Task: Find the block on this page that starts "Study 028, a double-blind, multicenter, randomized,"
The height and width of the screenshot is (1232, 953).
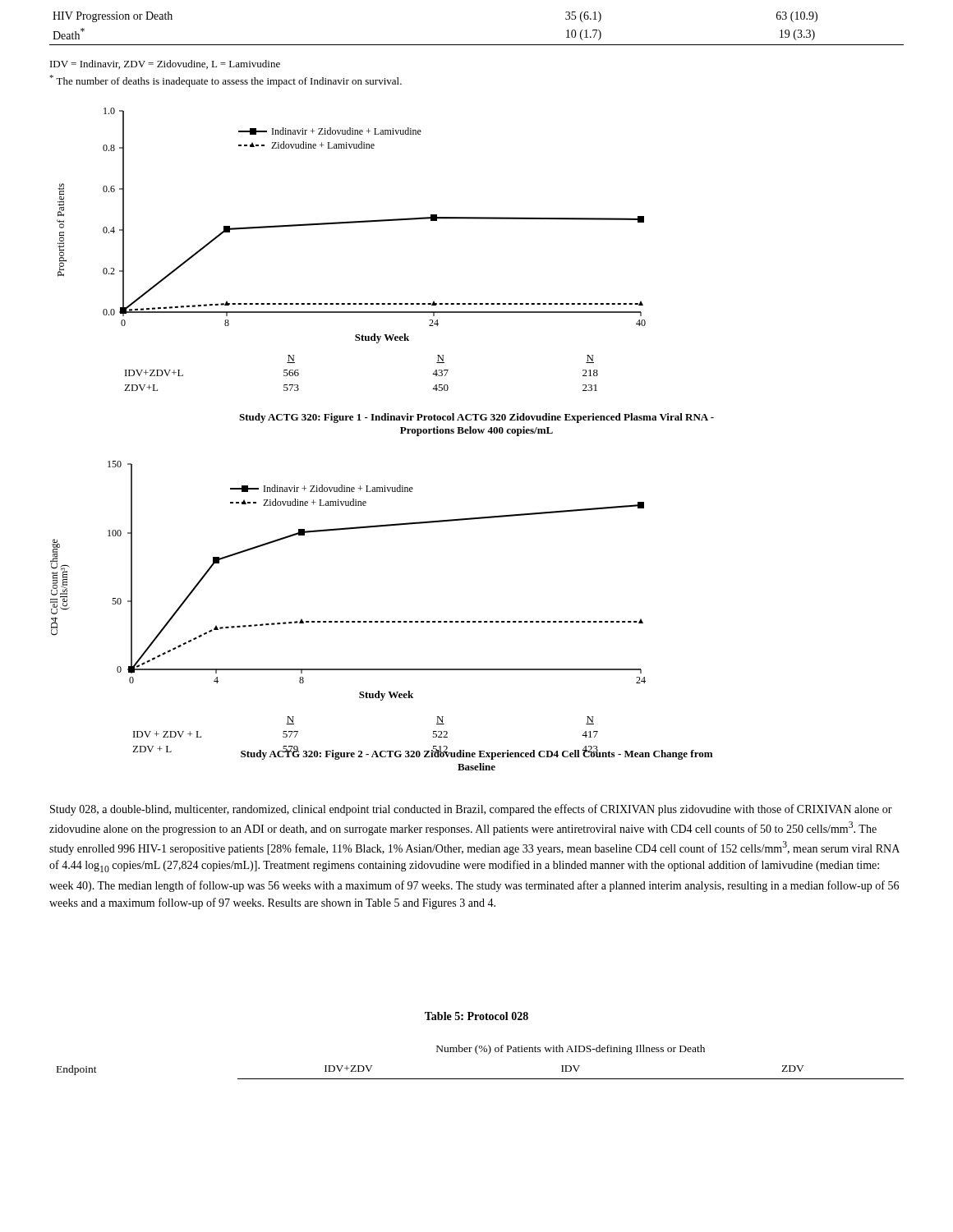Action: [x=474, y=856]
